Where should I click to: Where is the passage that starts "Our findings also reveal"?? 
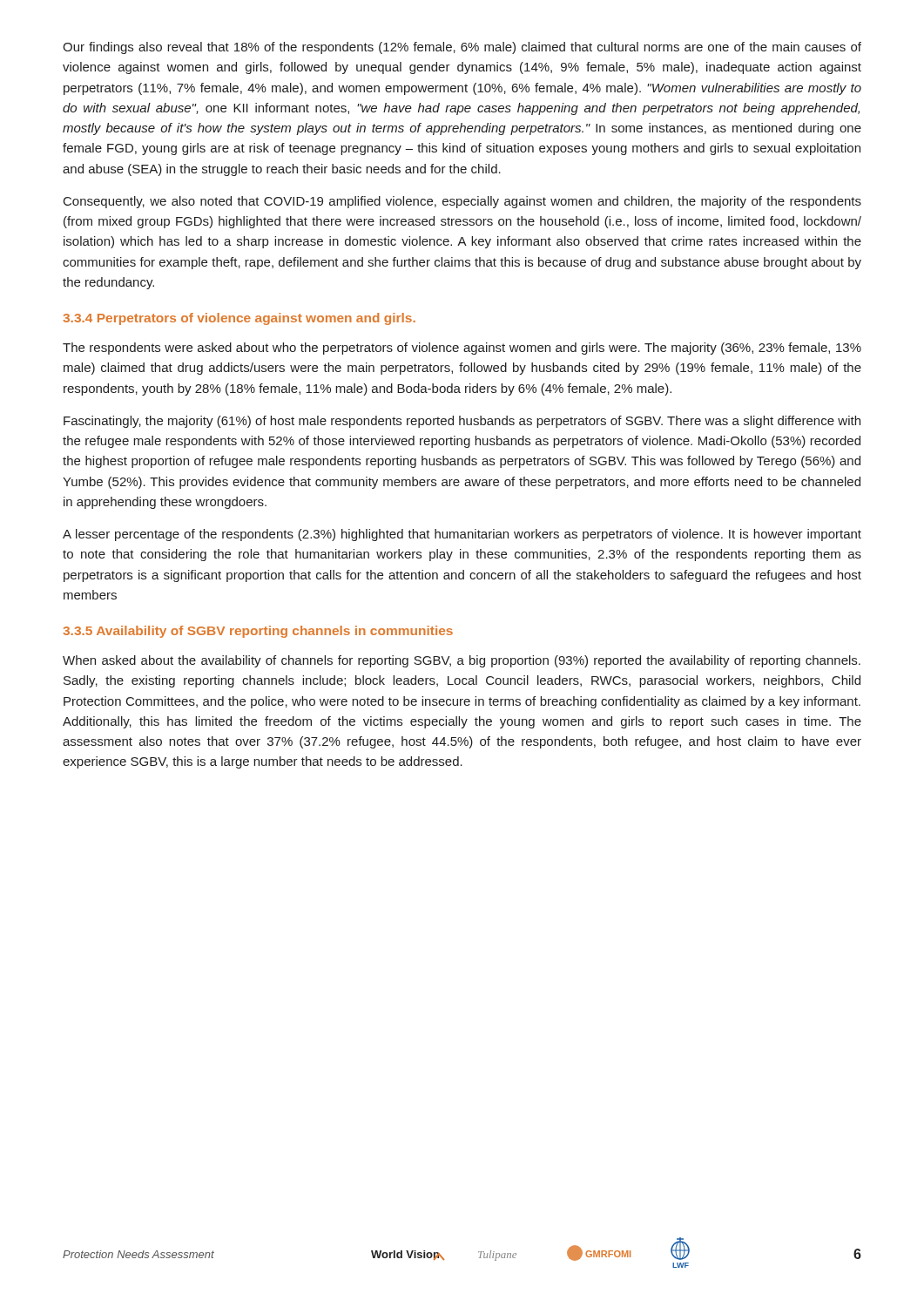(x=462, y=108)
